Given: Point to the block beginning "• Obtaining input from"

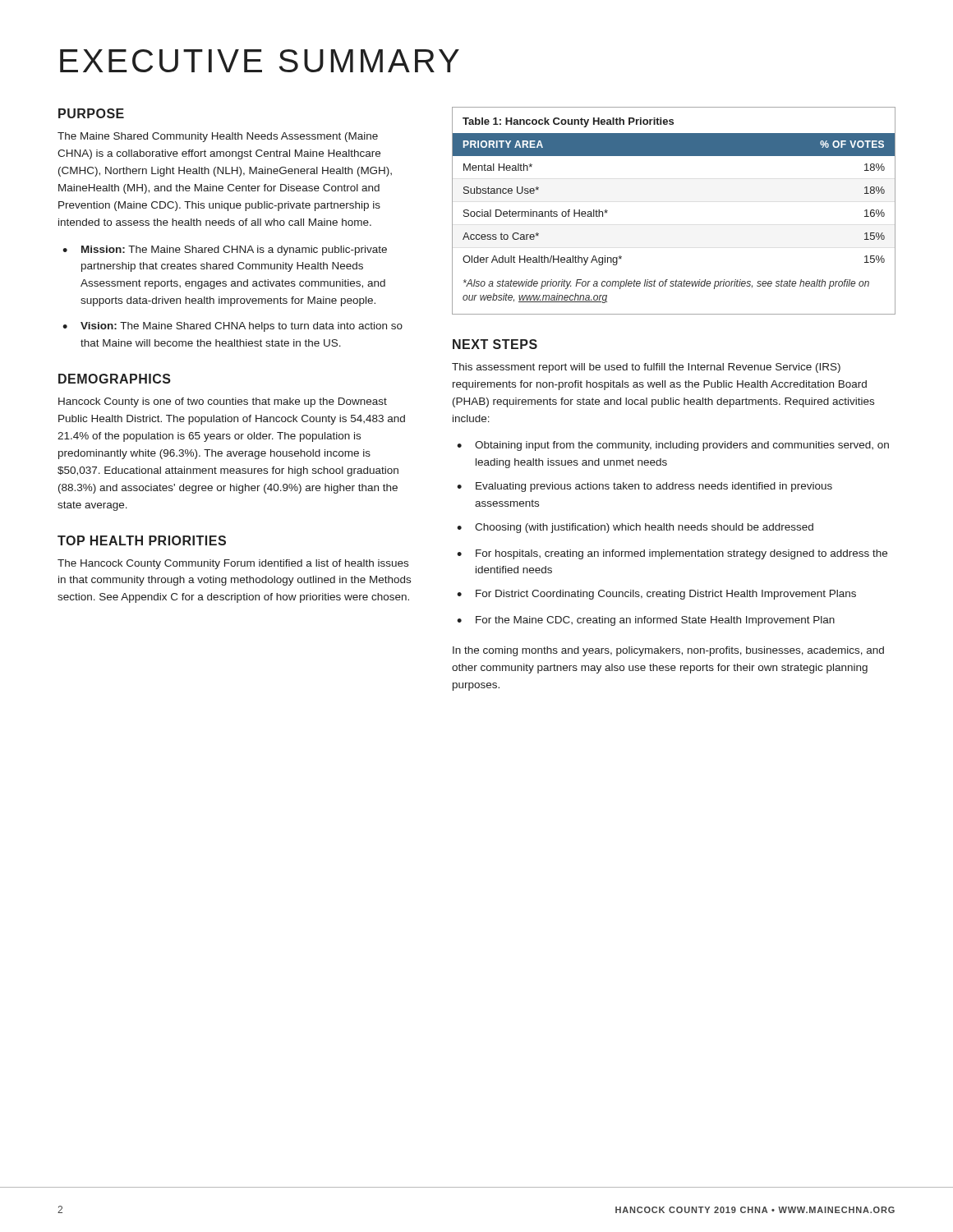Looking at the screenshot, I should 676,455.
